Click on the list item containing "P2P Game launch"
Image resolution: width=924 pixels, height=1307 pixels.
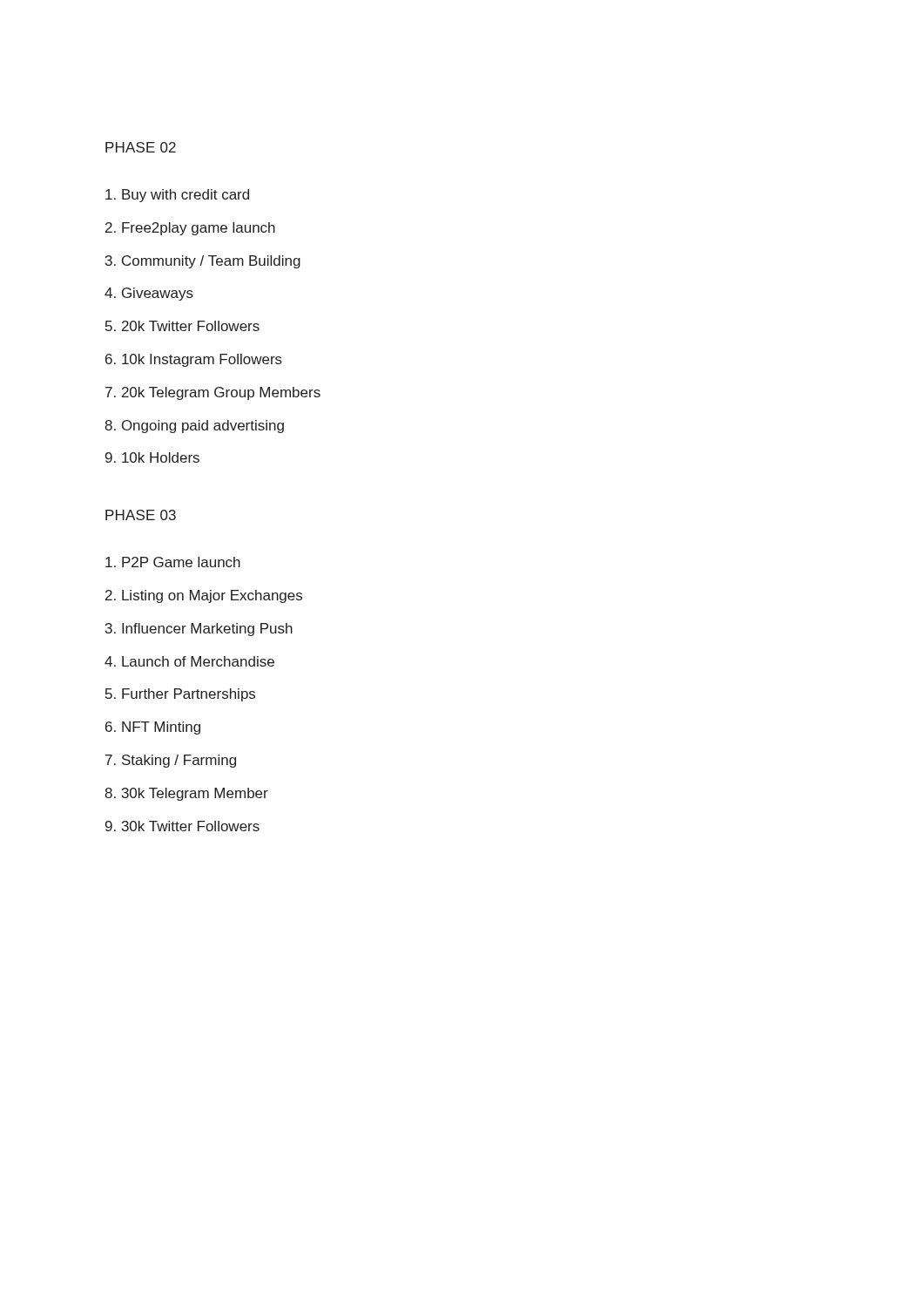(173, 563)
